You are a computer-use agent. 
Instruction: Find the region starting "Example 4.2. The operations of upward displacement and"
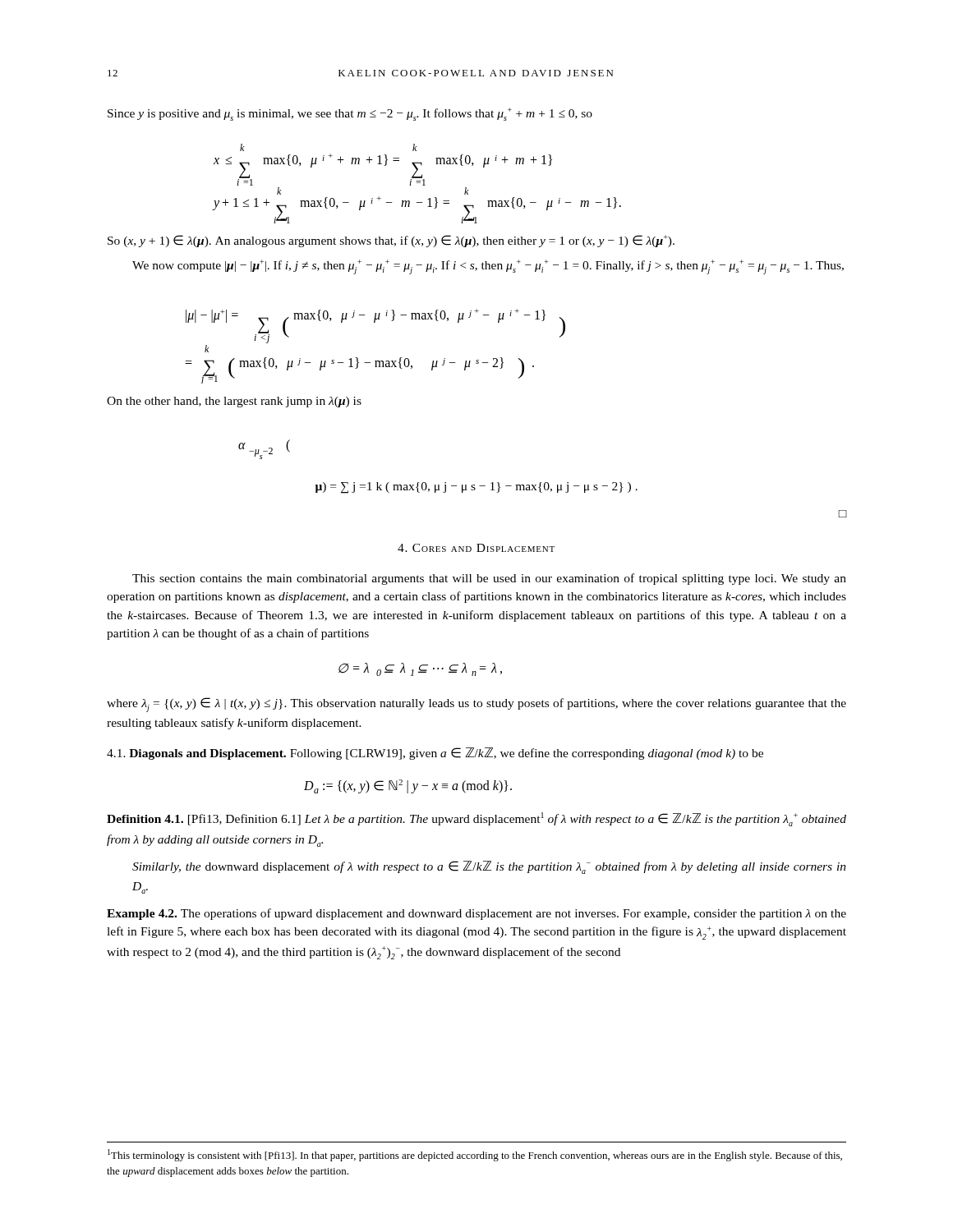point(476,934)
